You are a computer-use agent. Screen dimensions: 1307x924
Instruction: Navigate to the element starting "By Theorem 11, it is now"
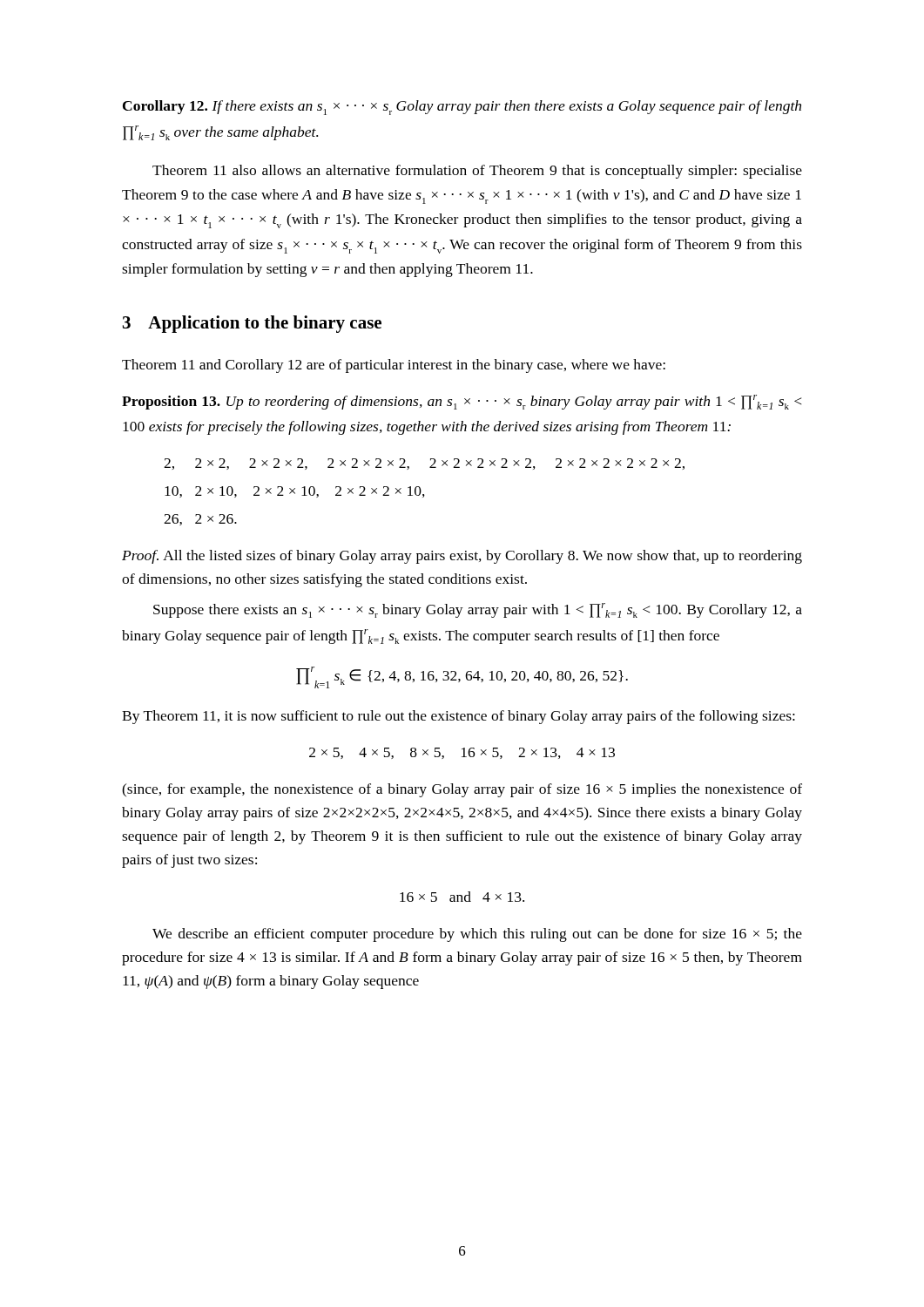tap(462, 716)
